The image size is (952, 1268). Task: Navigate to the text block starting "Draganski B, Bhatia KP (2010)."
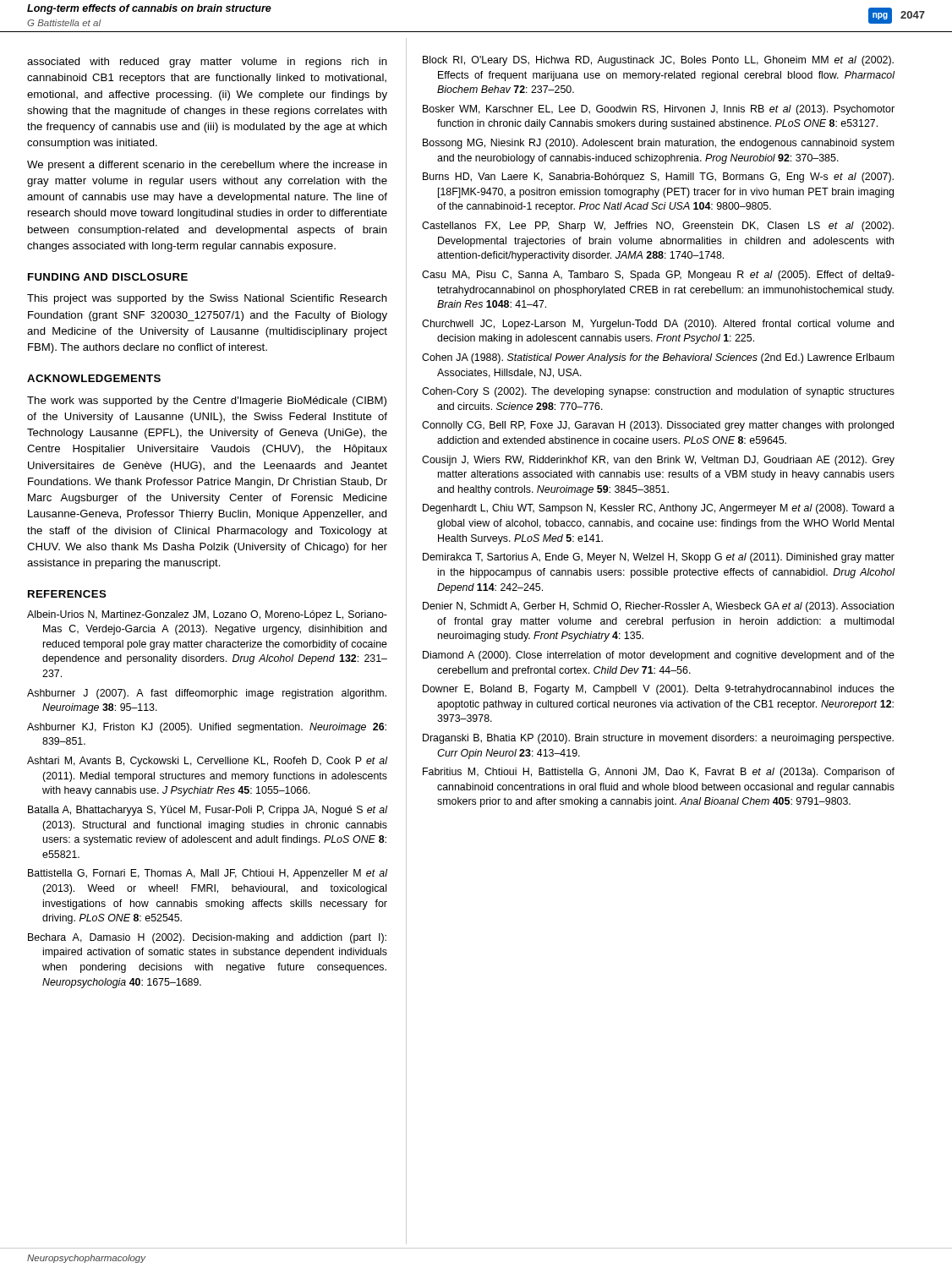pyautogui.click(x=658, y=745)
